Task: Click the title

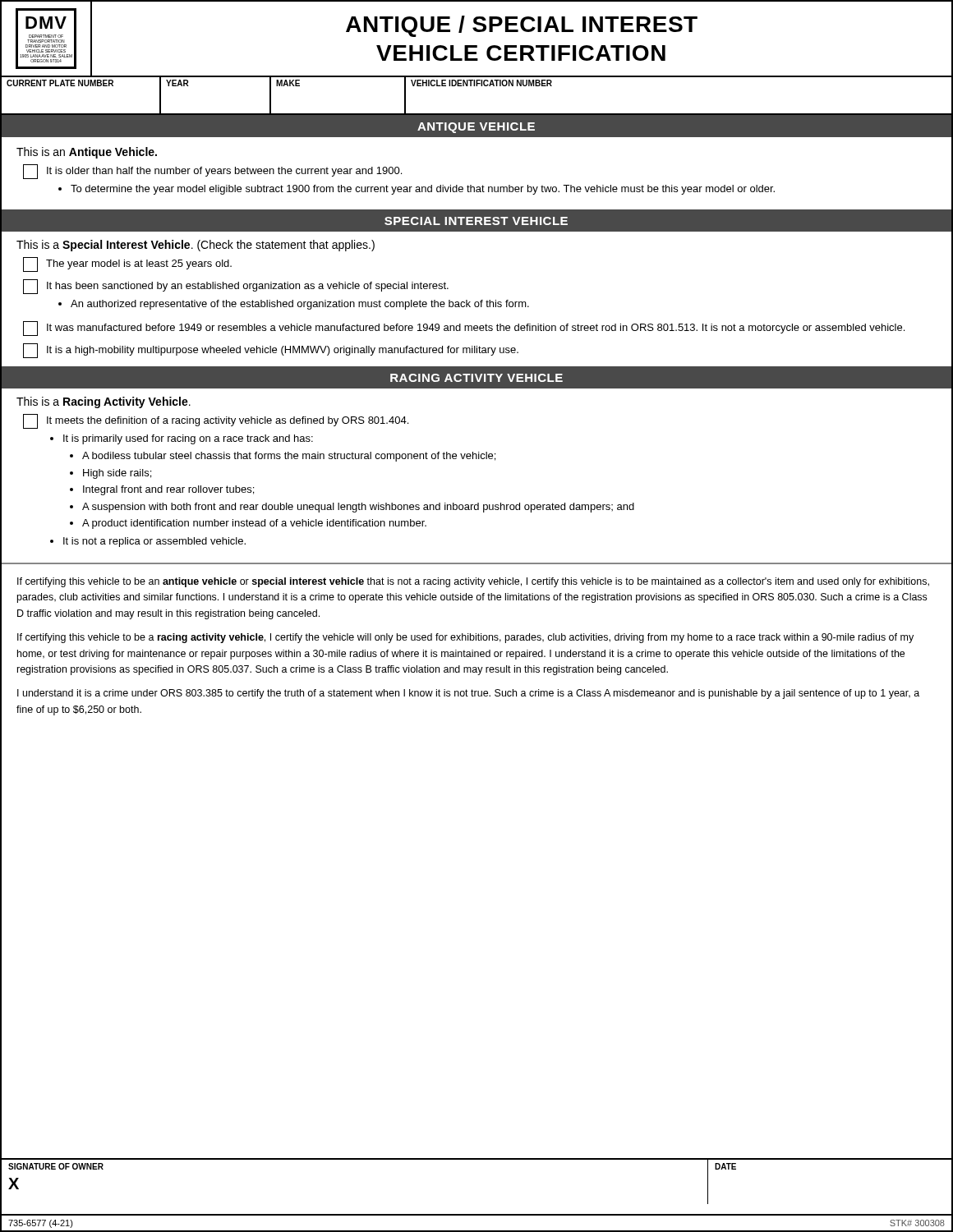Action: tap(522, 39)
